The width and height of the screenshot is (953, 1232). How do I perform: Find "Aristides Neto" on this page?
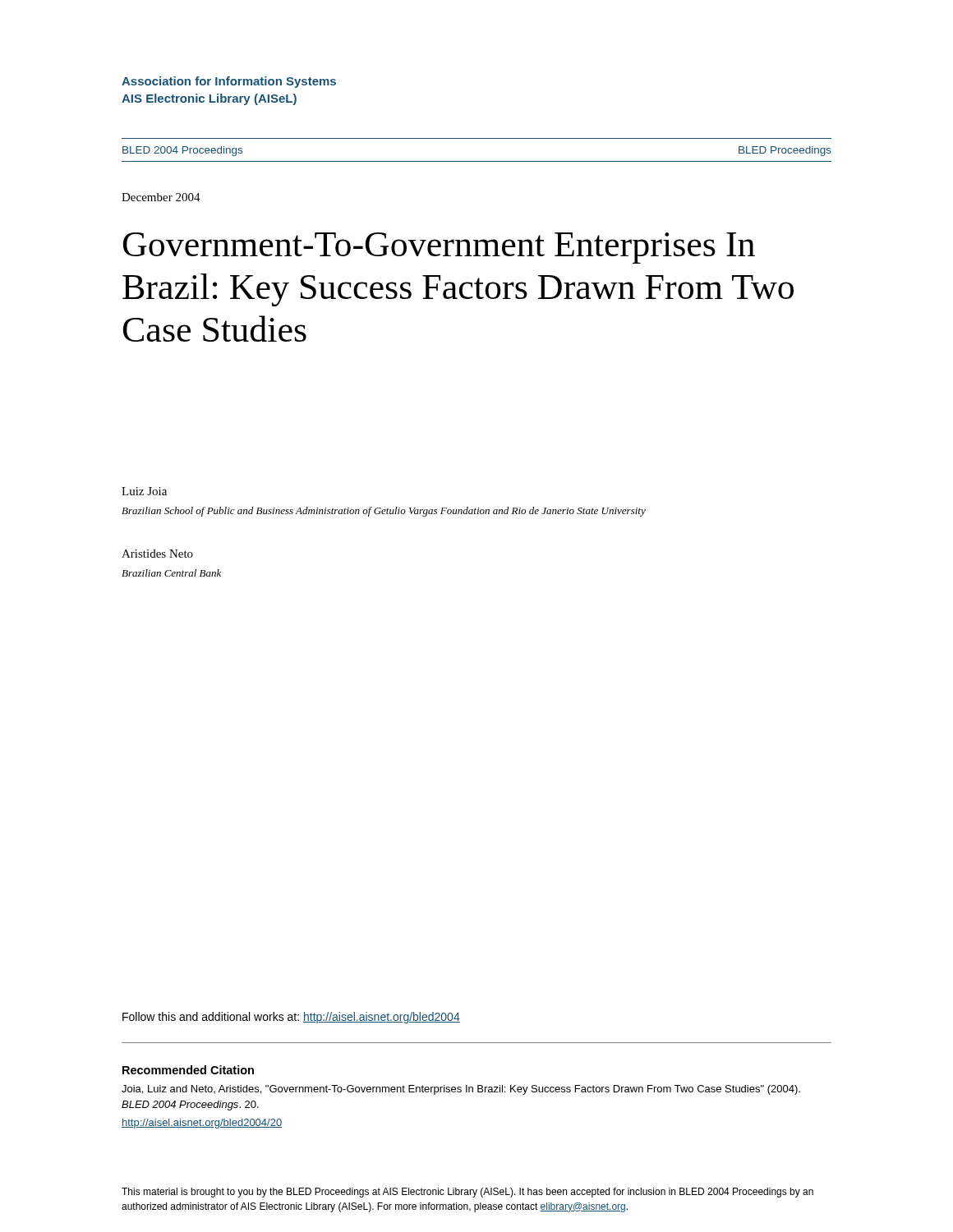157,554
